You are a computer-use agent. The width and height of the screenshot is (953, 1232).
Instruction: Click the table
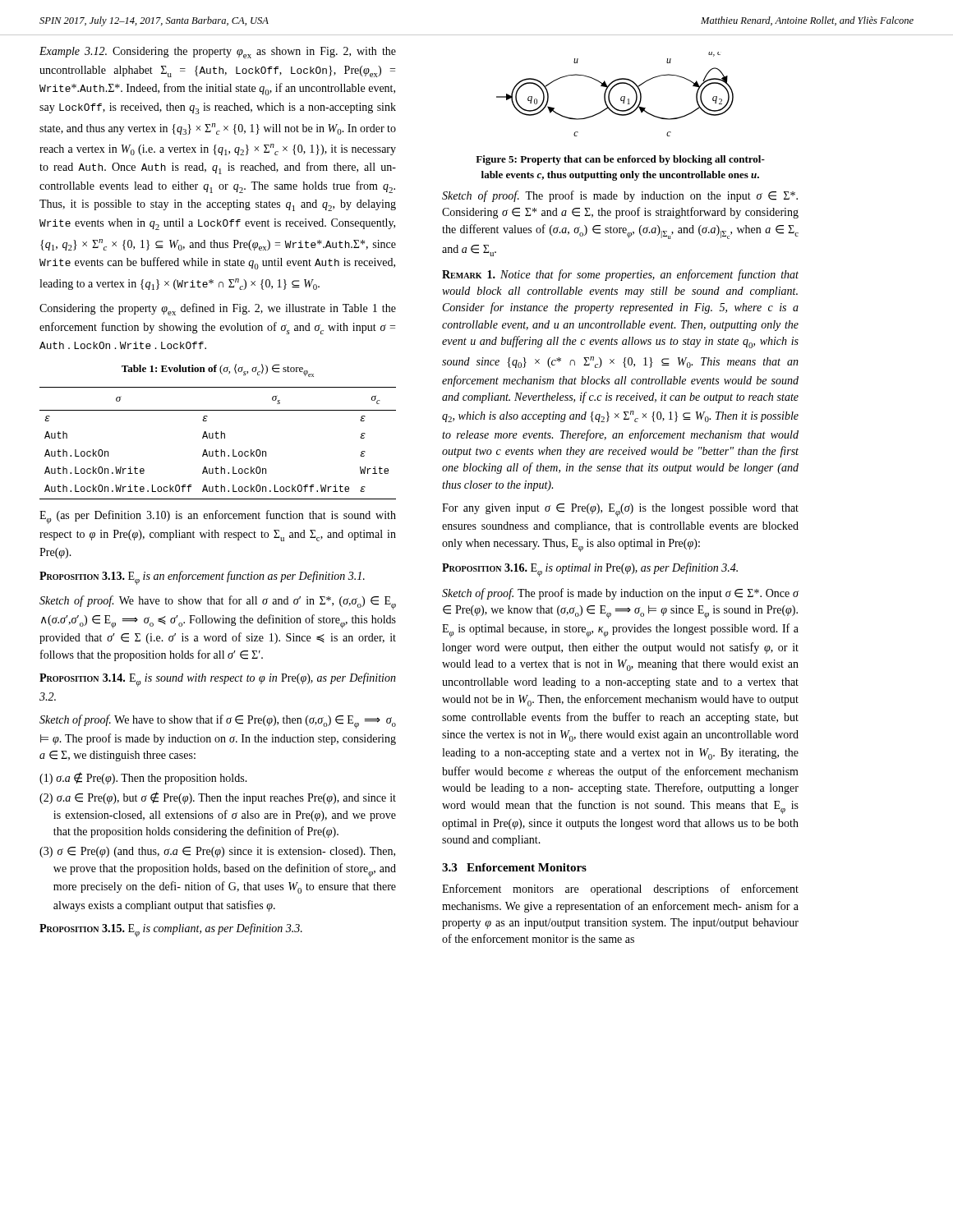[x=218, y=443]
